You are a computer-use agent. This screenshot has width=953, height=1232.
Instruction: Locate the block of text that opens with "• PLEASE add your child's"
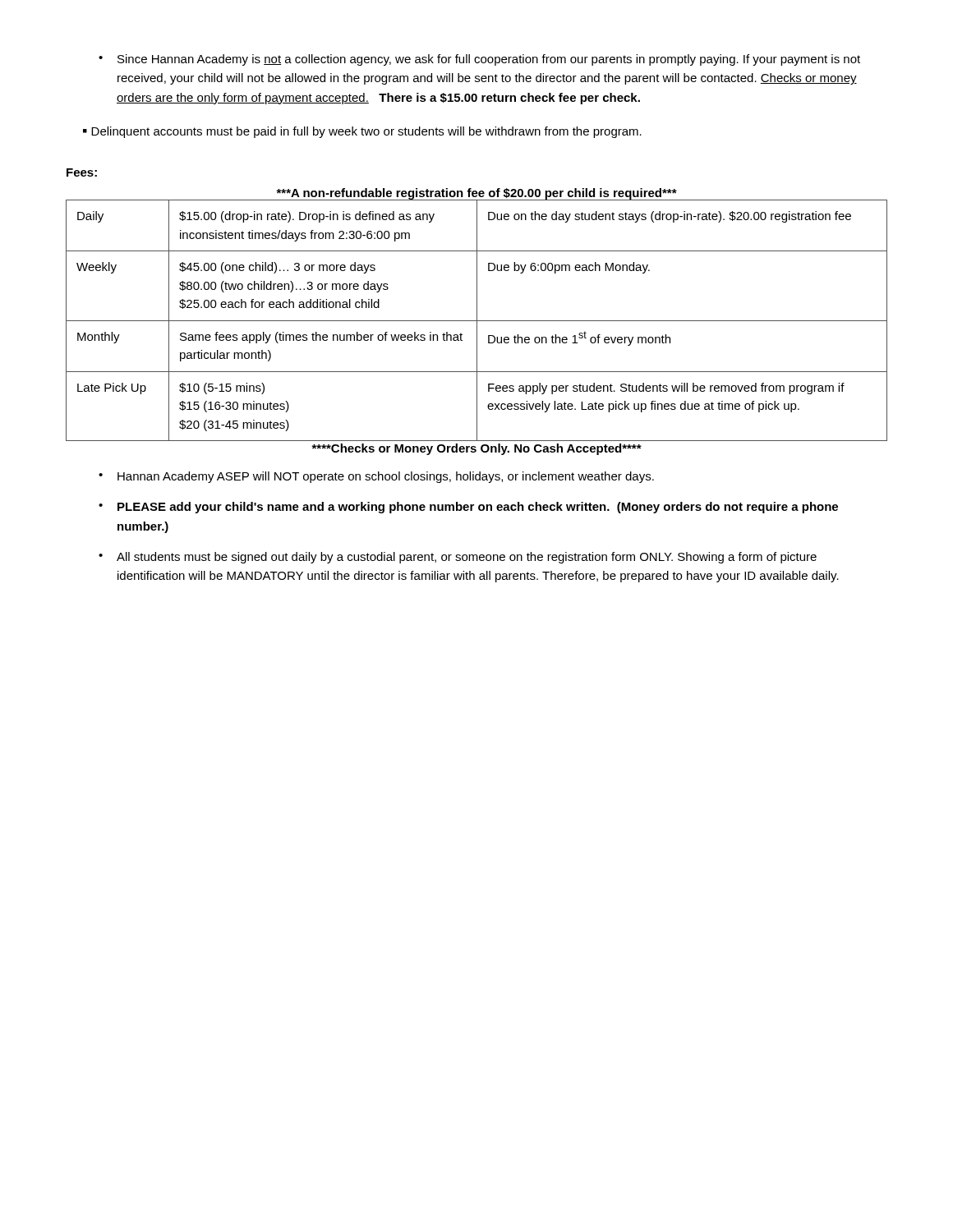[493, 516]
